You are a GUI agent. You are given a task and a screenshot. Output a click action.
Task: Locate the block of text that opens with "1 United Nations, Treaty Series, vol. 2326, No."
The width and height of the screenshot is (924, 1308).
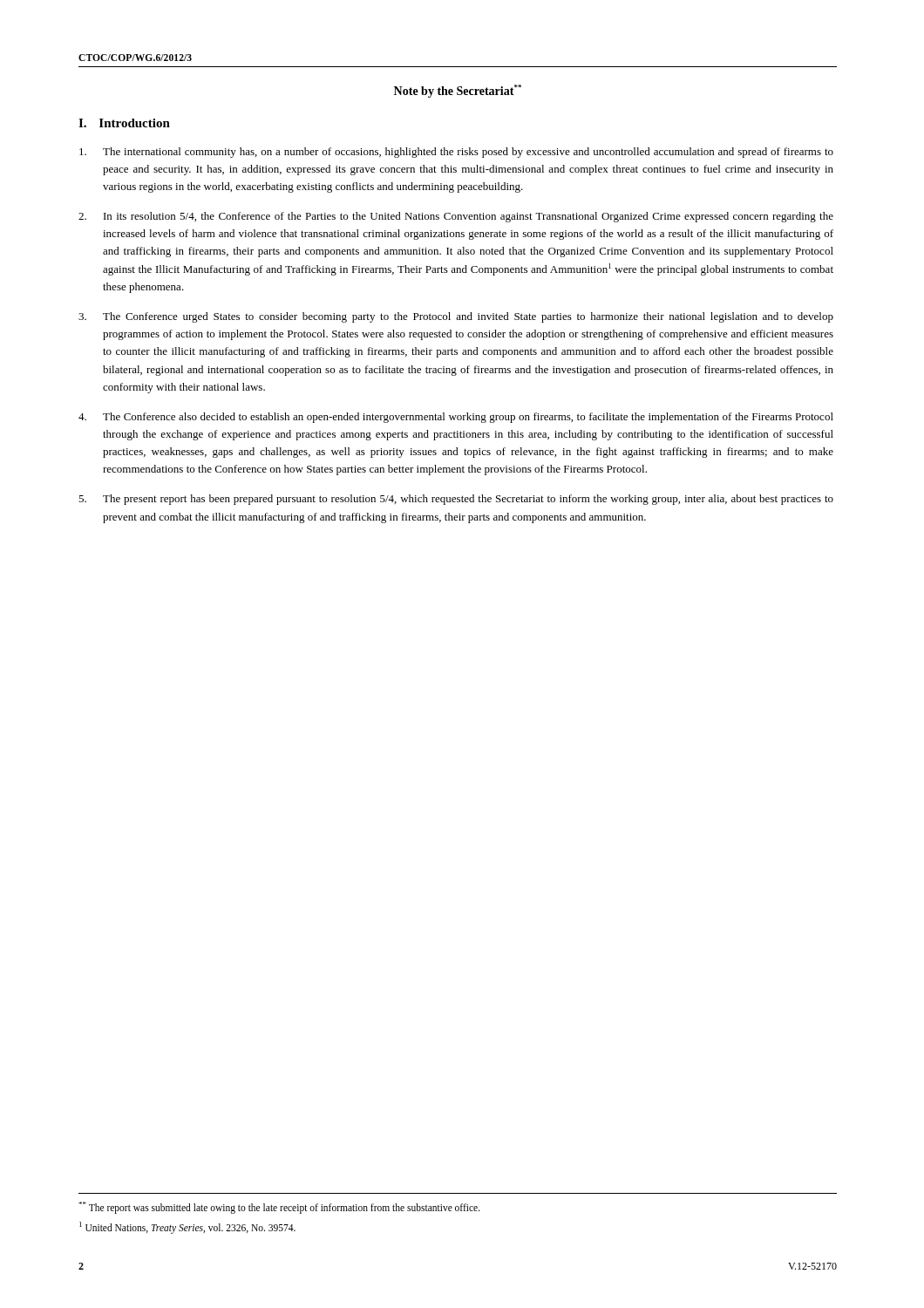tap(187, 1226)
